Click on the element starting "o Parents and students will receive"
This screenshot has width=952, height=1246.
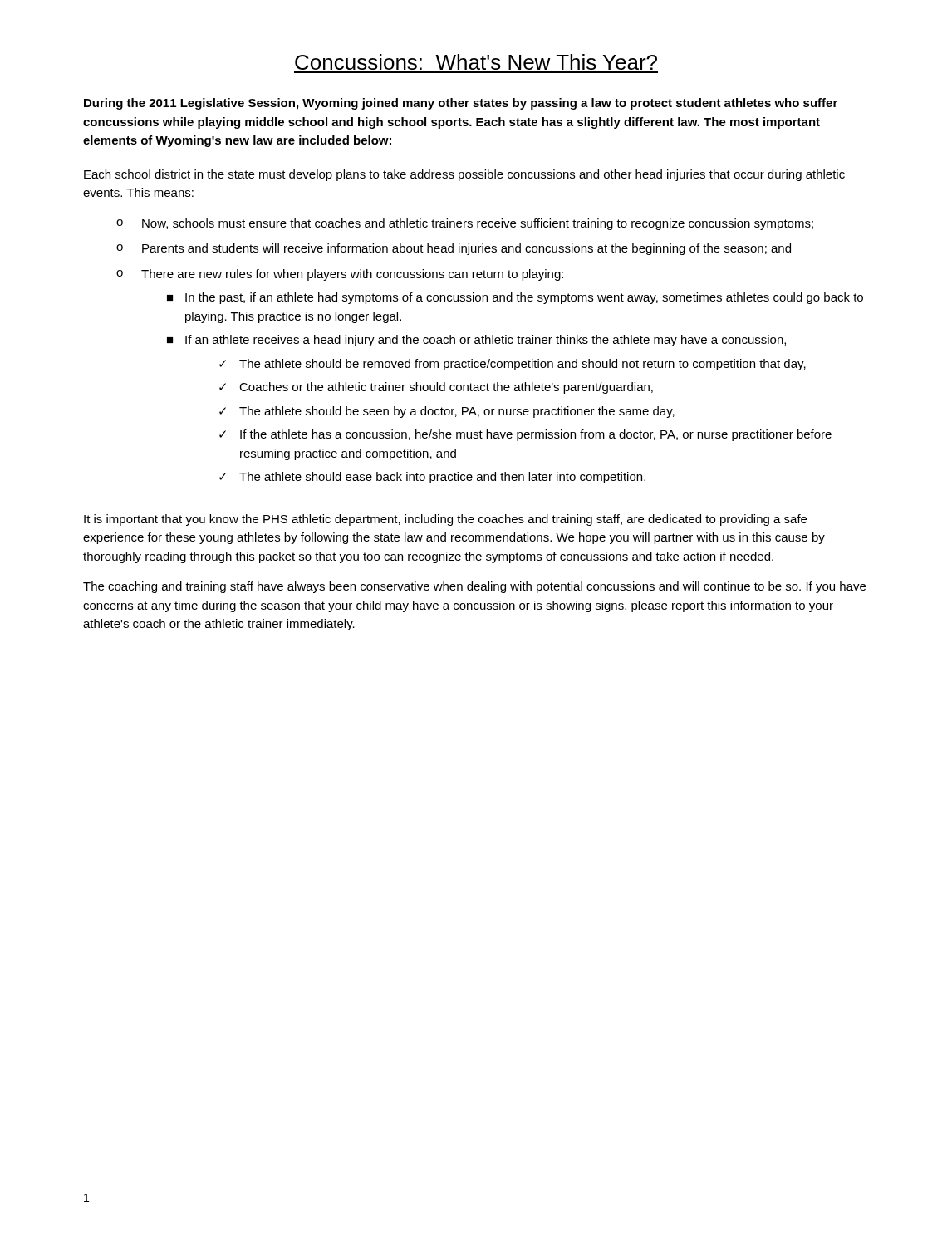point(493,249)
